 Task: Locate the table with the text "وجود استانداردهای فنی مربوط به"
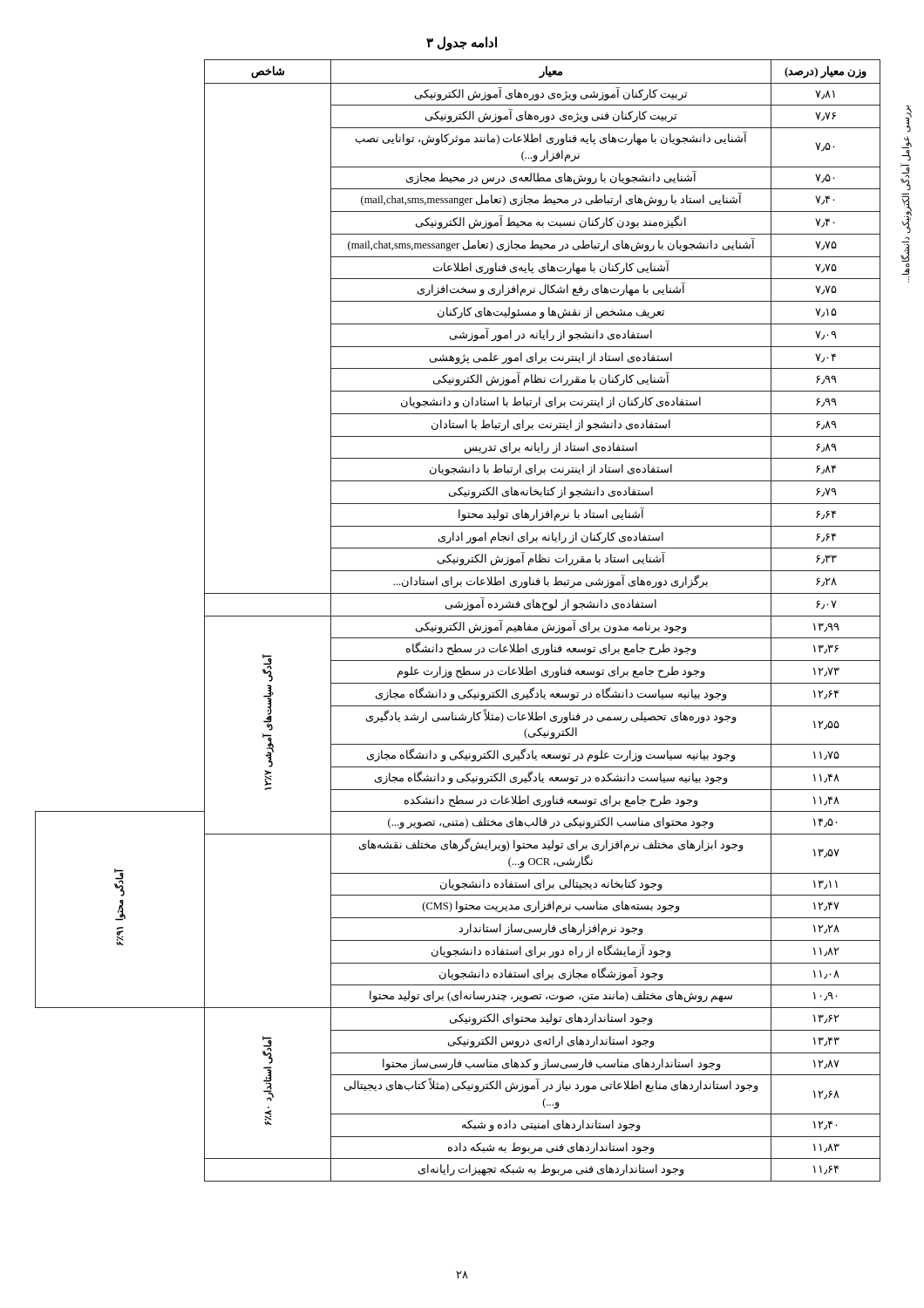458,620
